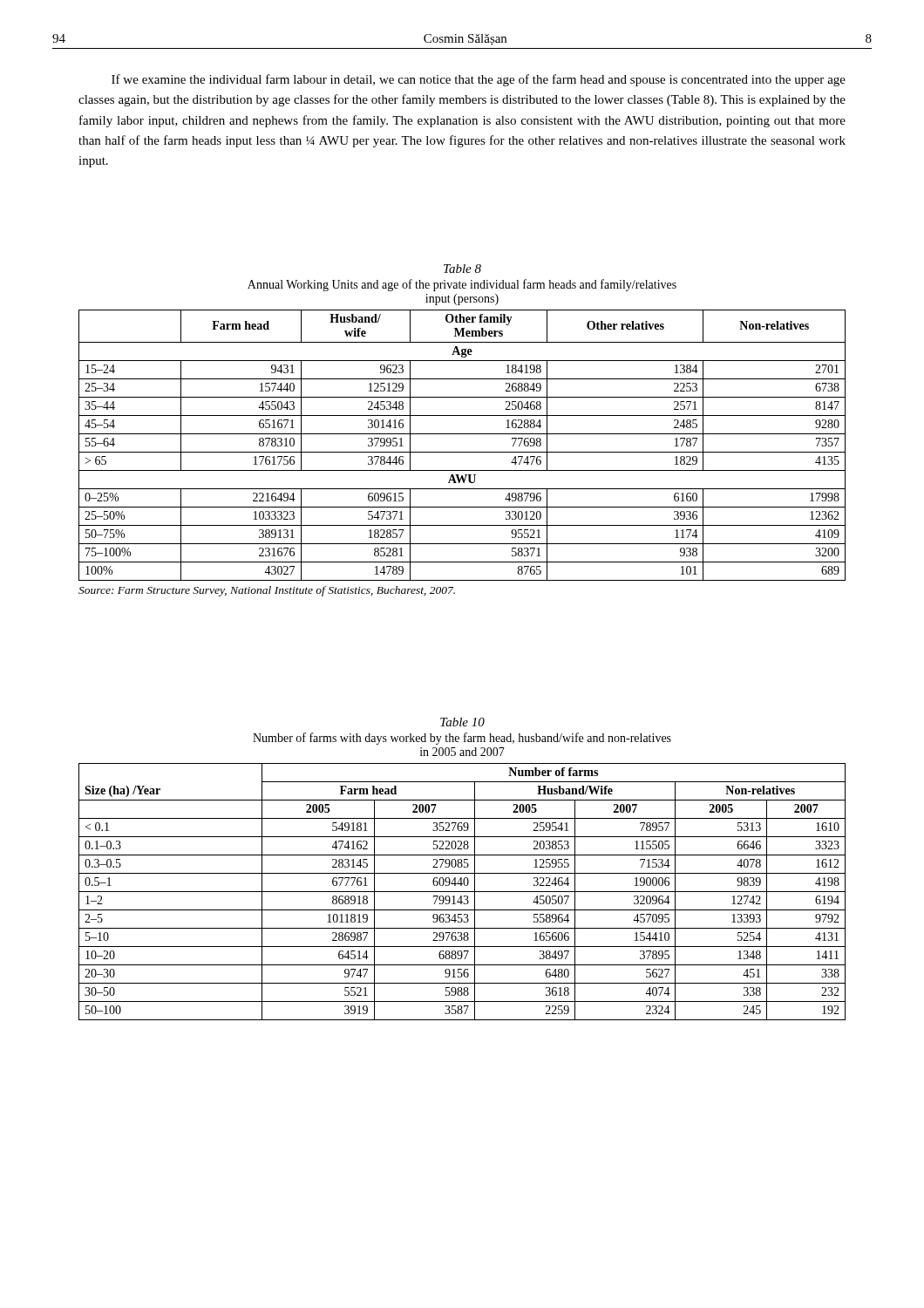Click on the text block starting "If we examine the"
The height and width of the screenshot is (1308, 924).
point(462,120)
